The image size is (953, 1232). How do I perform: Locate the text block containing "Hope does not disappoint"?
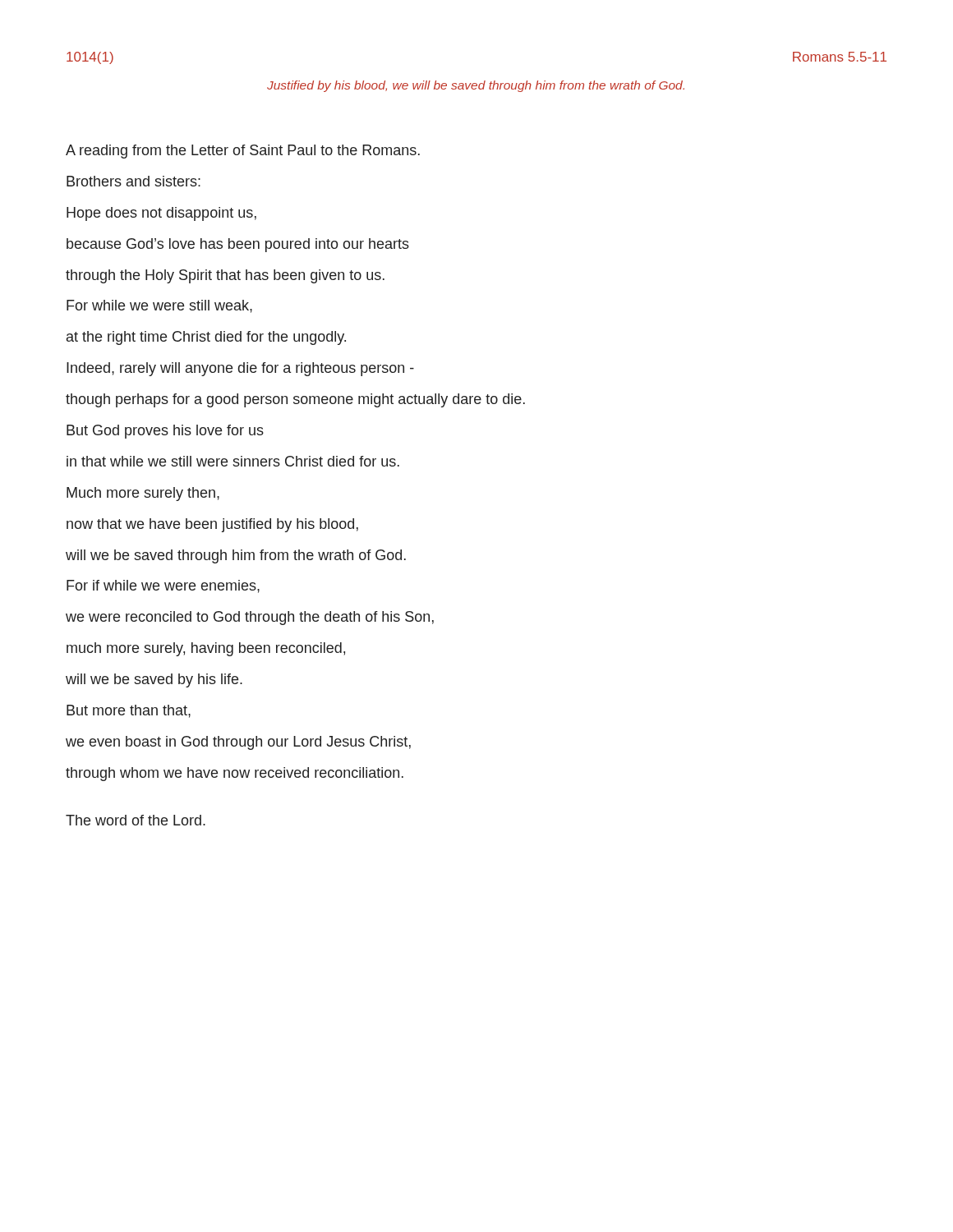tap(161, 214)
